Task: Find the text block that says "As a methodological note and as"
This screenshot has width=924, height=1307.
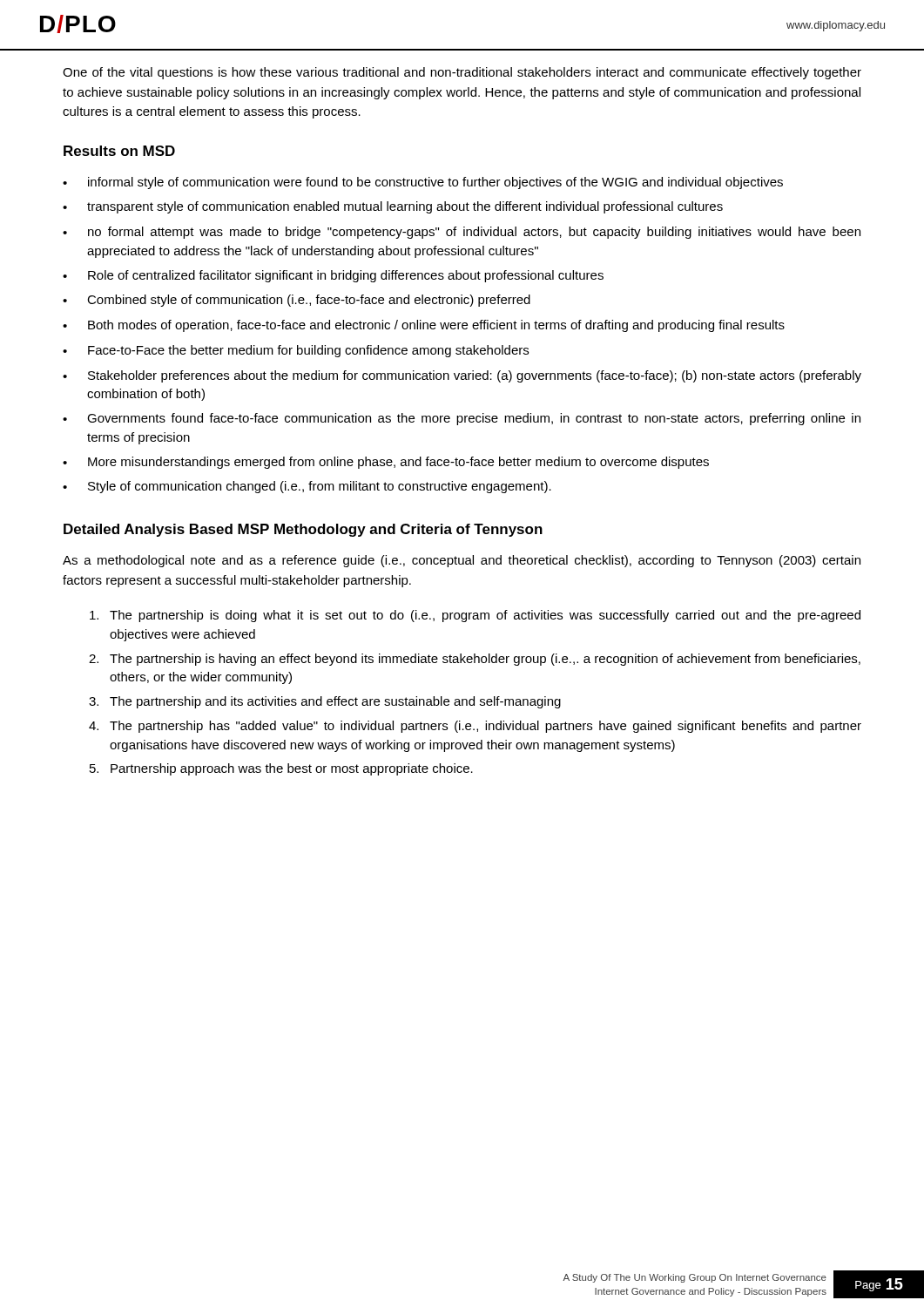Action: tap(462, 570)
